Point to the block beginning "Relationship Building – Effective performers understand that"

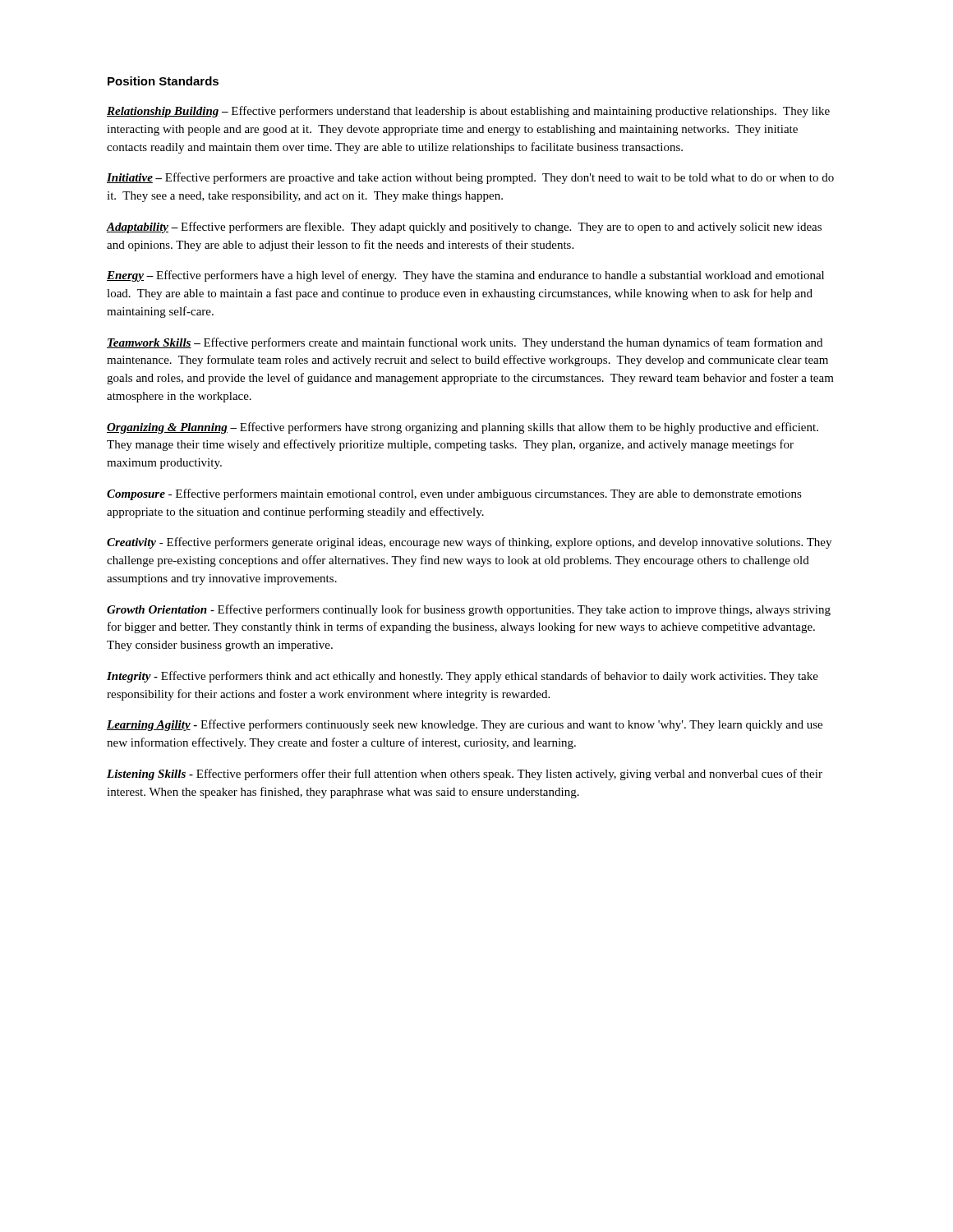472,129
